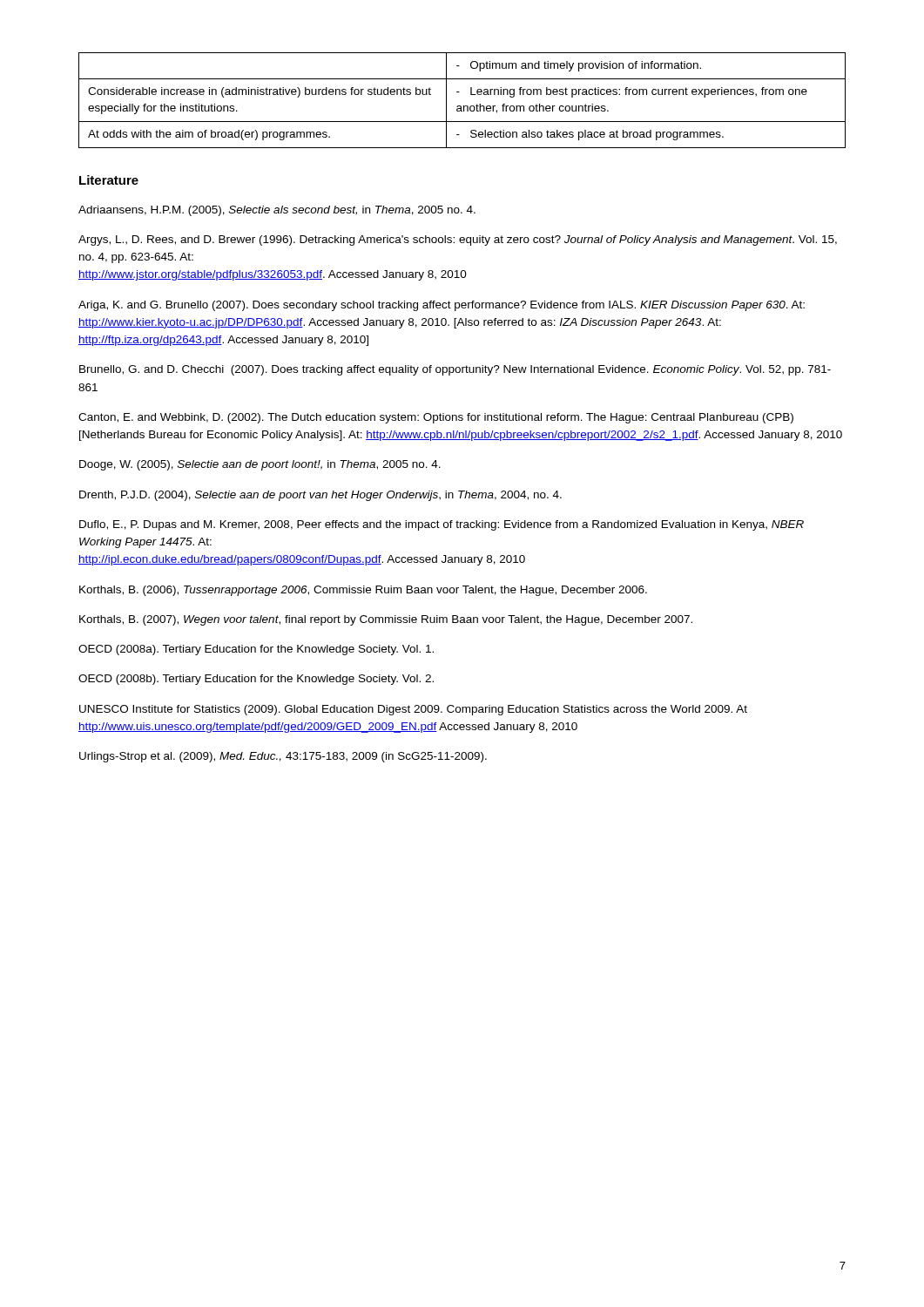
Task: Click on the text block that says "Ariga, K. and G. Brunello (2007). Does secondary"
Action: tap(442, 322)
